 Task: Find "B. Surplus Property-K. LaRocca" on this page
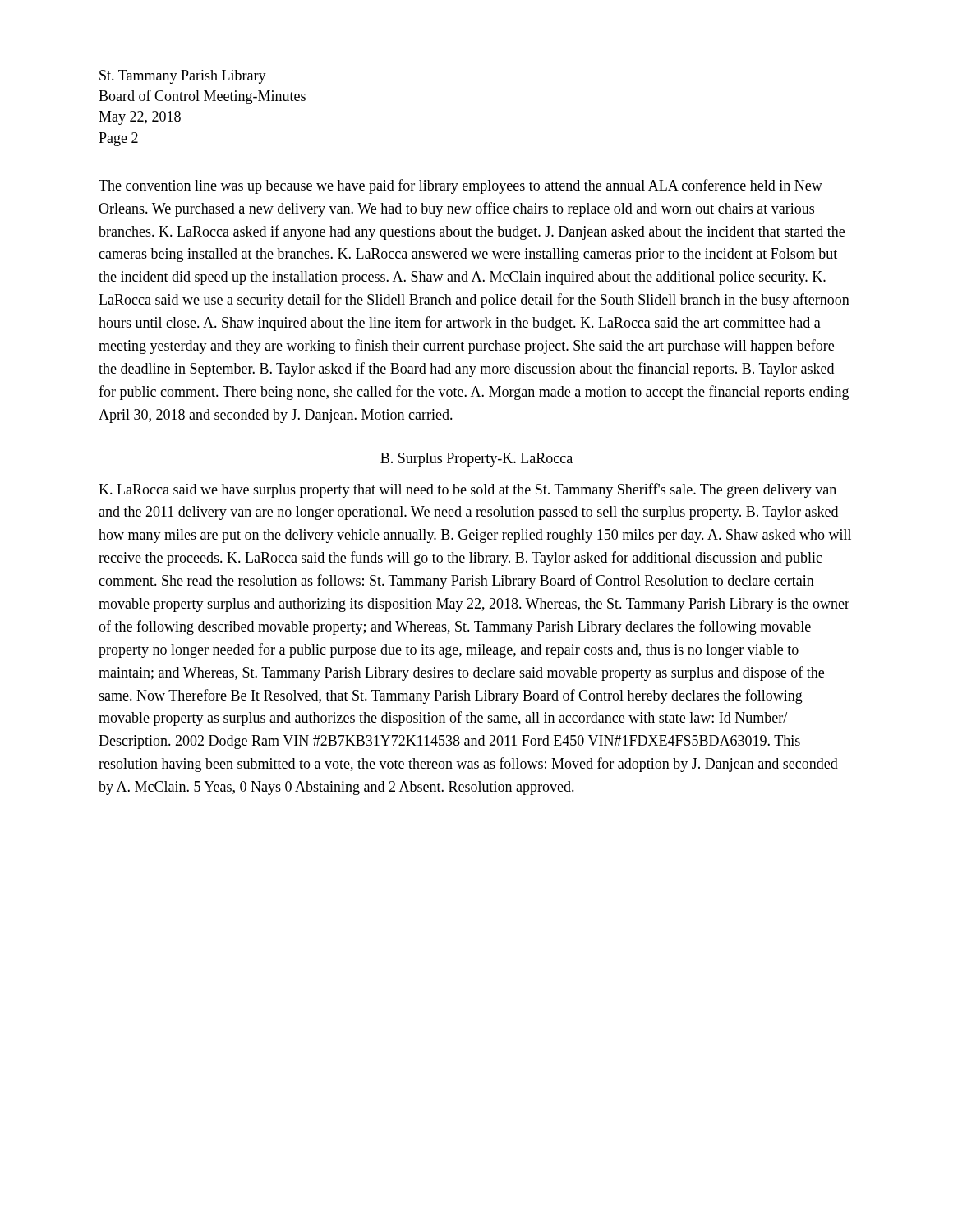[476, 458]
